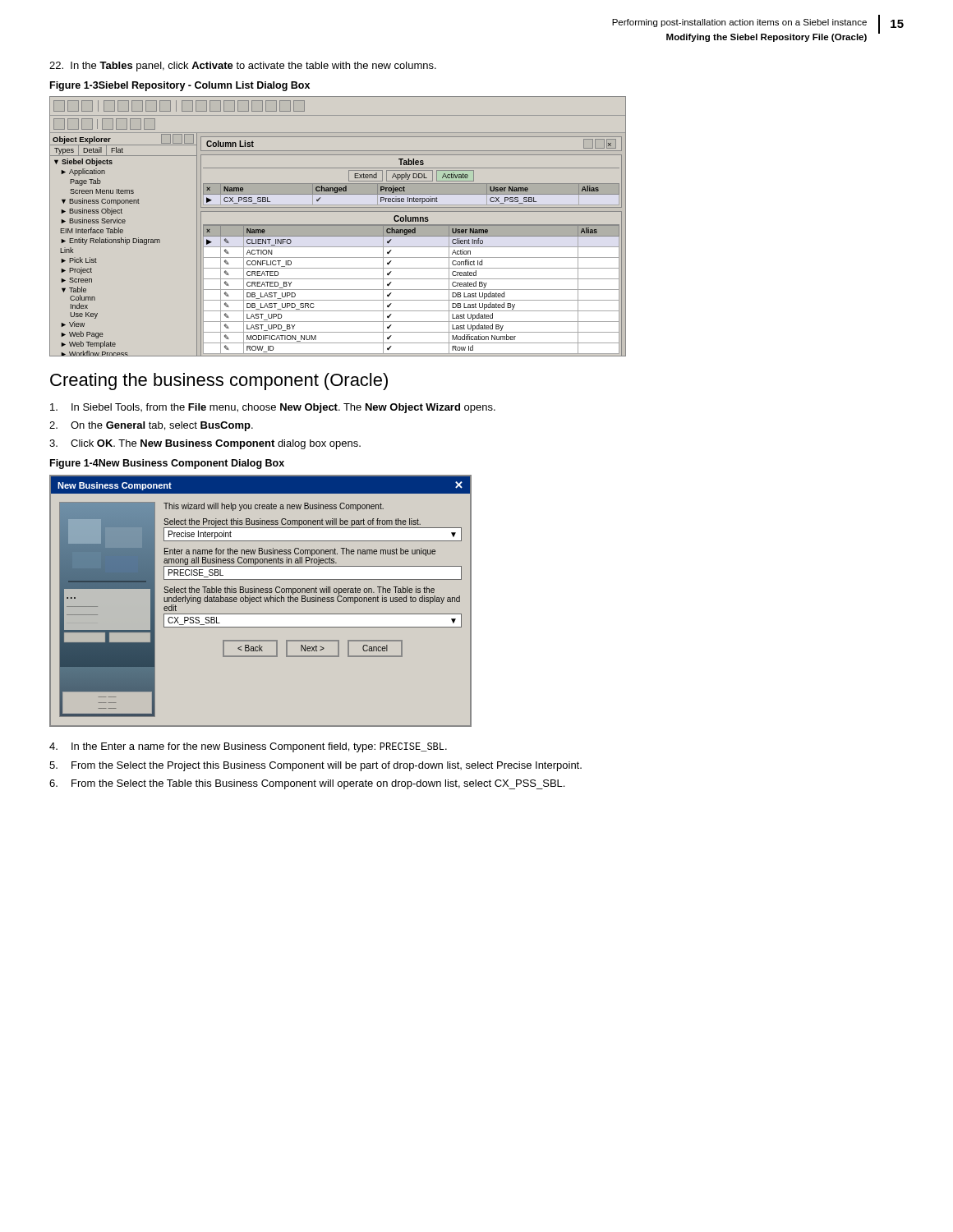Click the passage that begins "4. In the Enter"

[248, 747]
